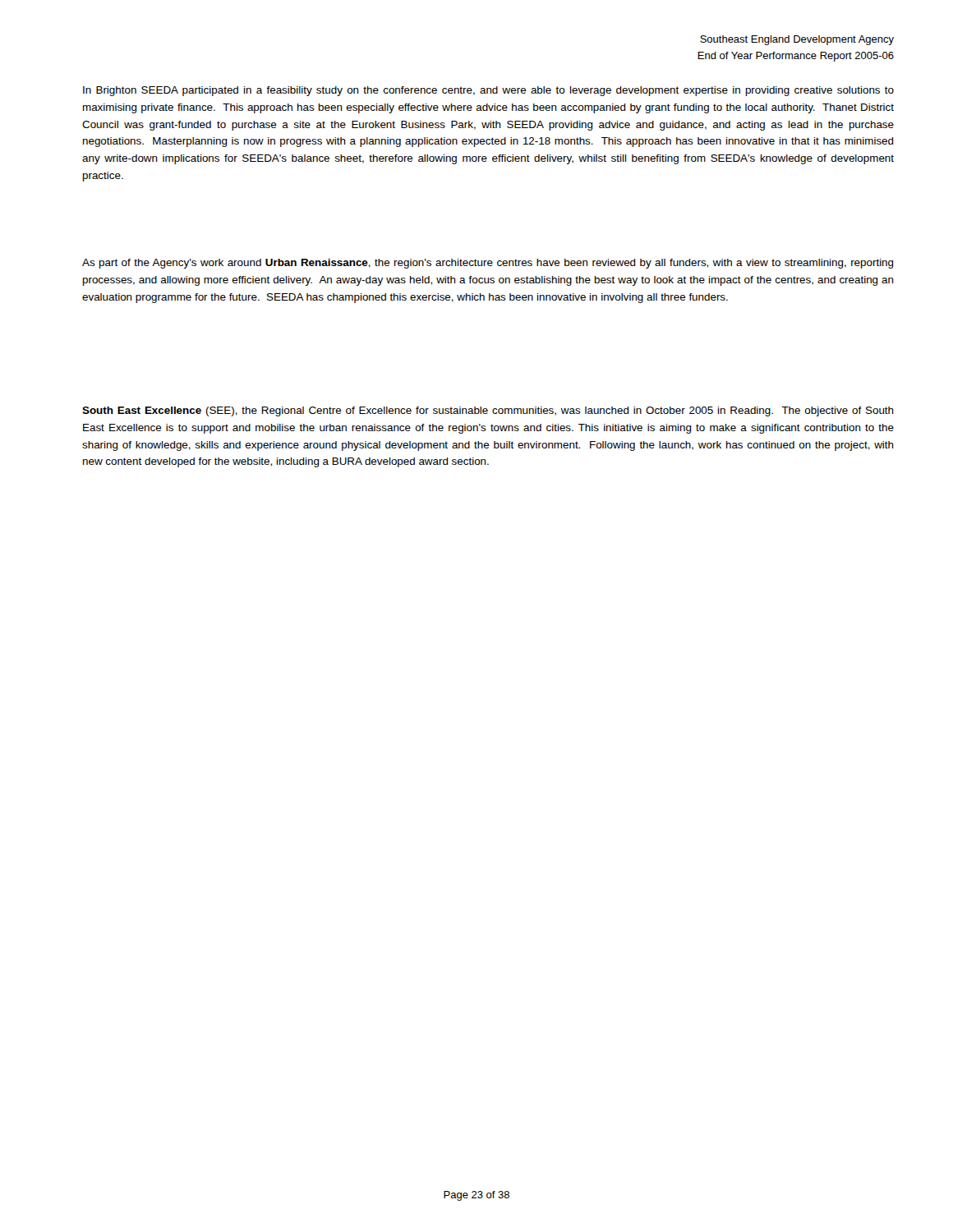Locate the text block starting "South East Excellence"

coord(488,436)
